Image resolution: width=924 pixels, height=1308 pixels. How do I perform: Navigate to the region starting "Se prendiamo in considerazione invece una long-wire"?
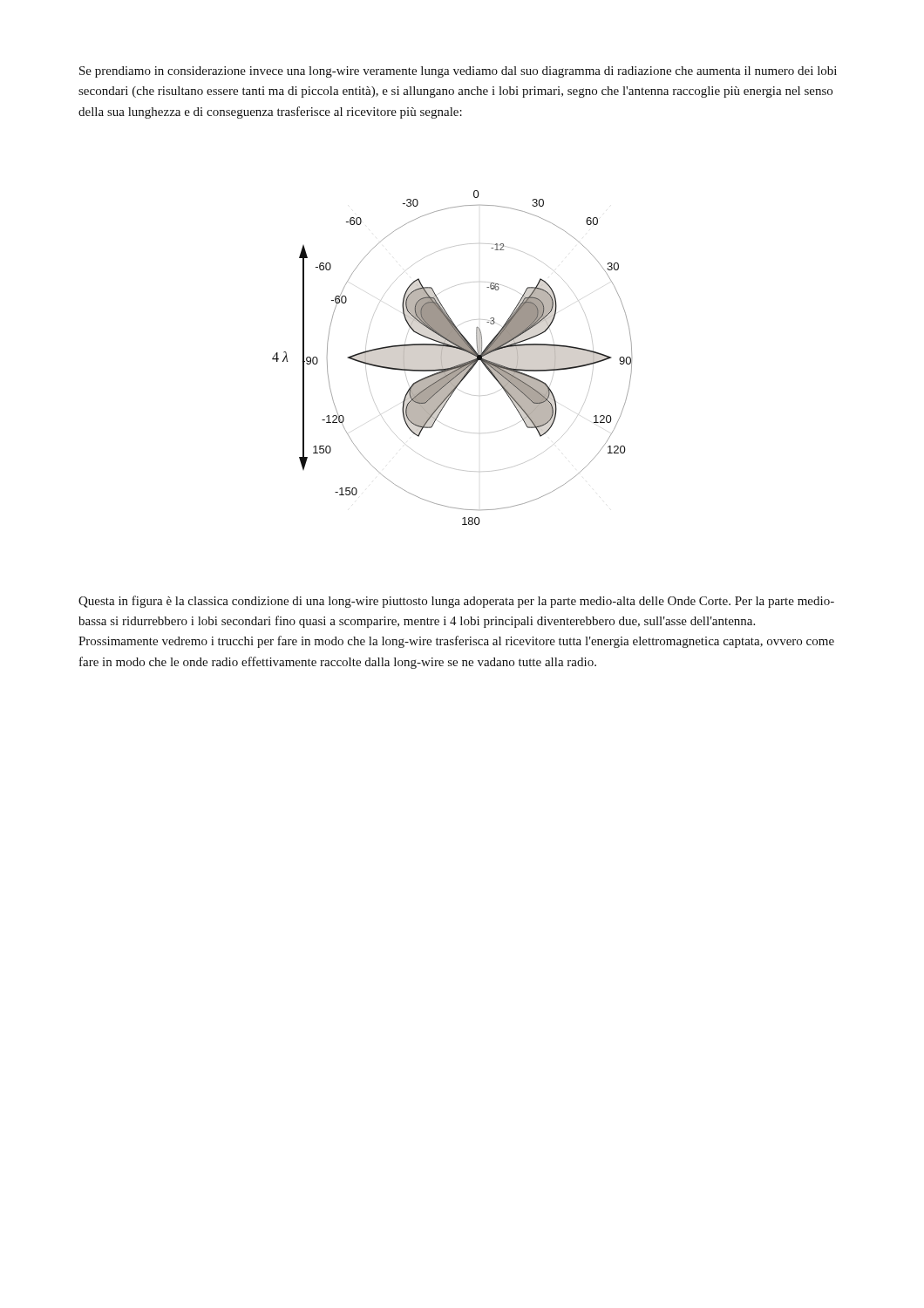click(458, 91)
